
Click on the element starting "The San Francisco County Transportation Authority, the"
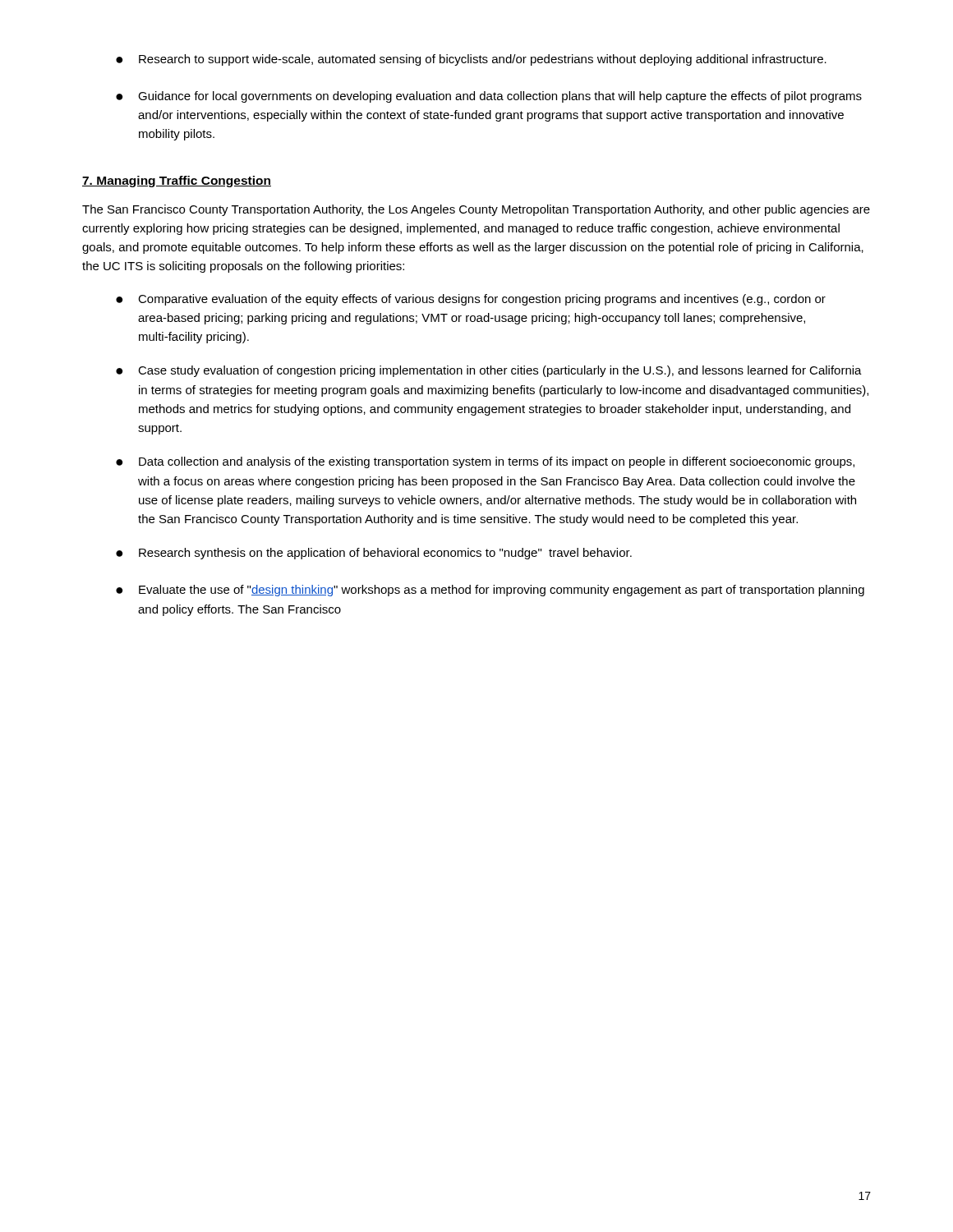click(476, 237)
